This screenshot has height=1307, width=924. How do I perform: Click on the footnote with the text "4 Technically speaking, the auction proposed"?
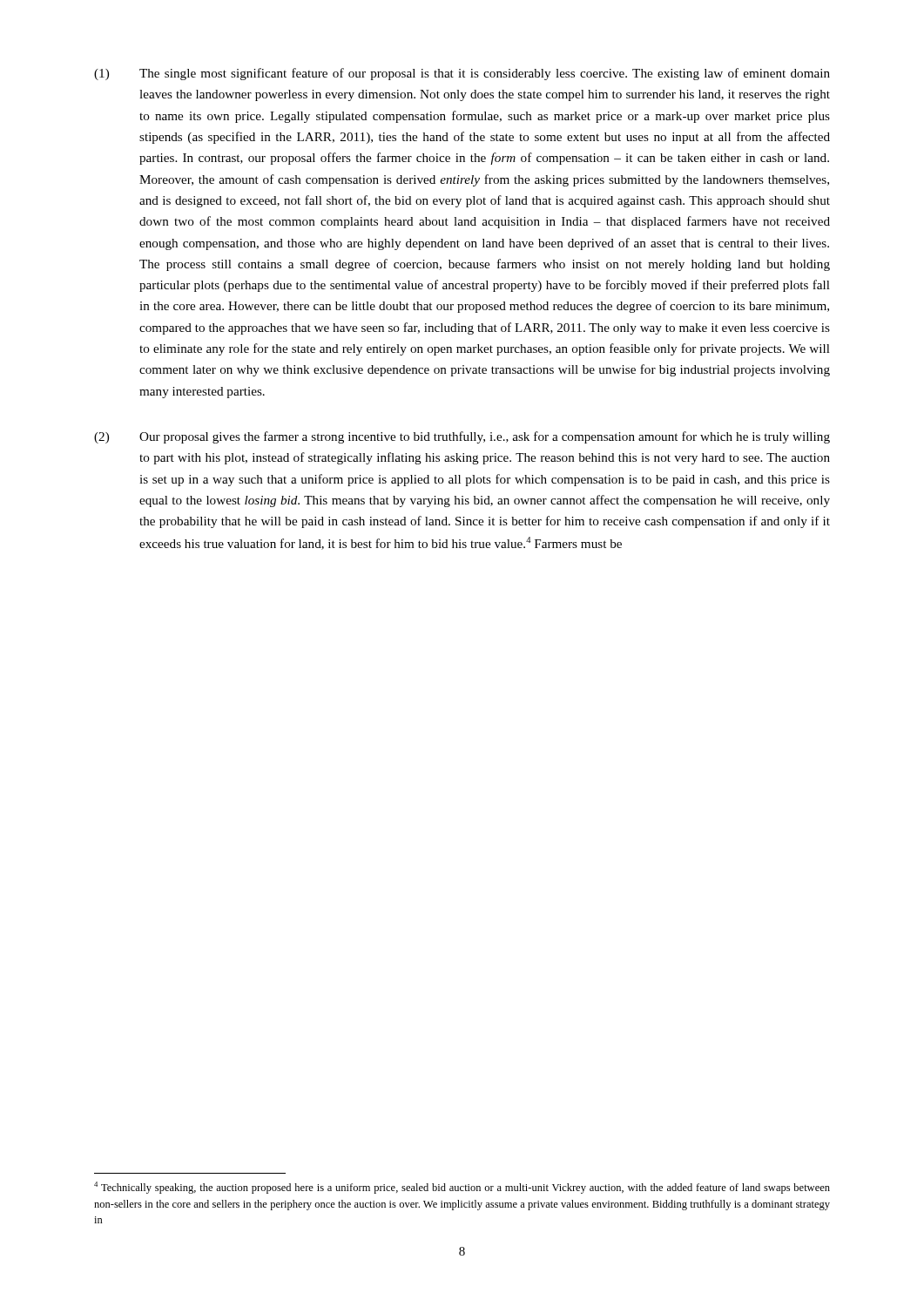[x=462, y=1203]
